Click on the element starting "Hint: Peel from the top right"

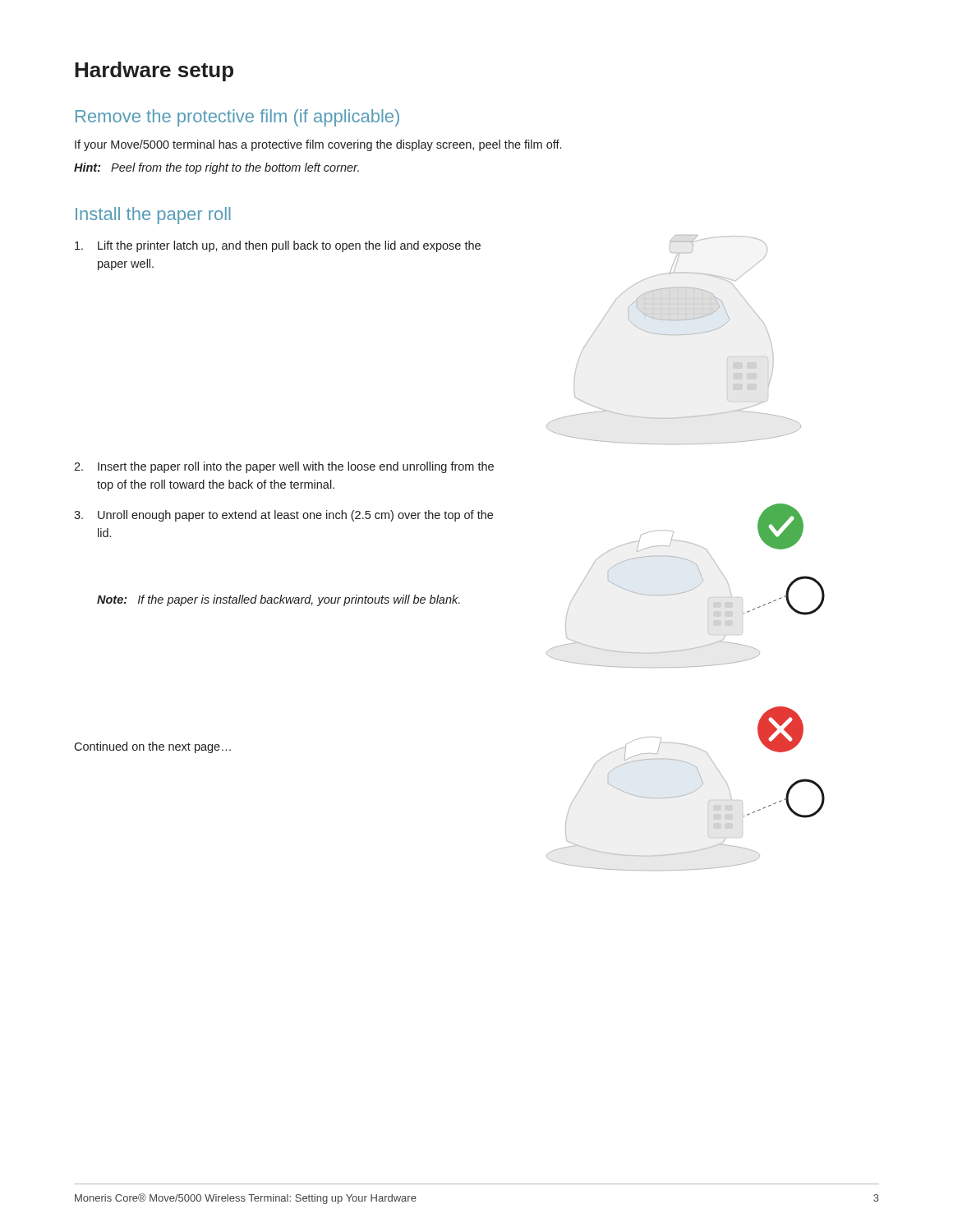pos(217,168)
